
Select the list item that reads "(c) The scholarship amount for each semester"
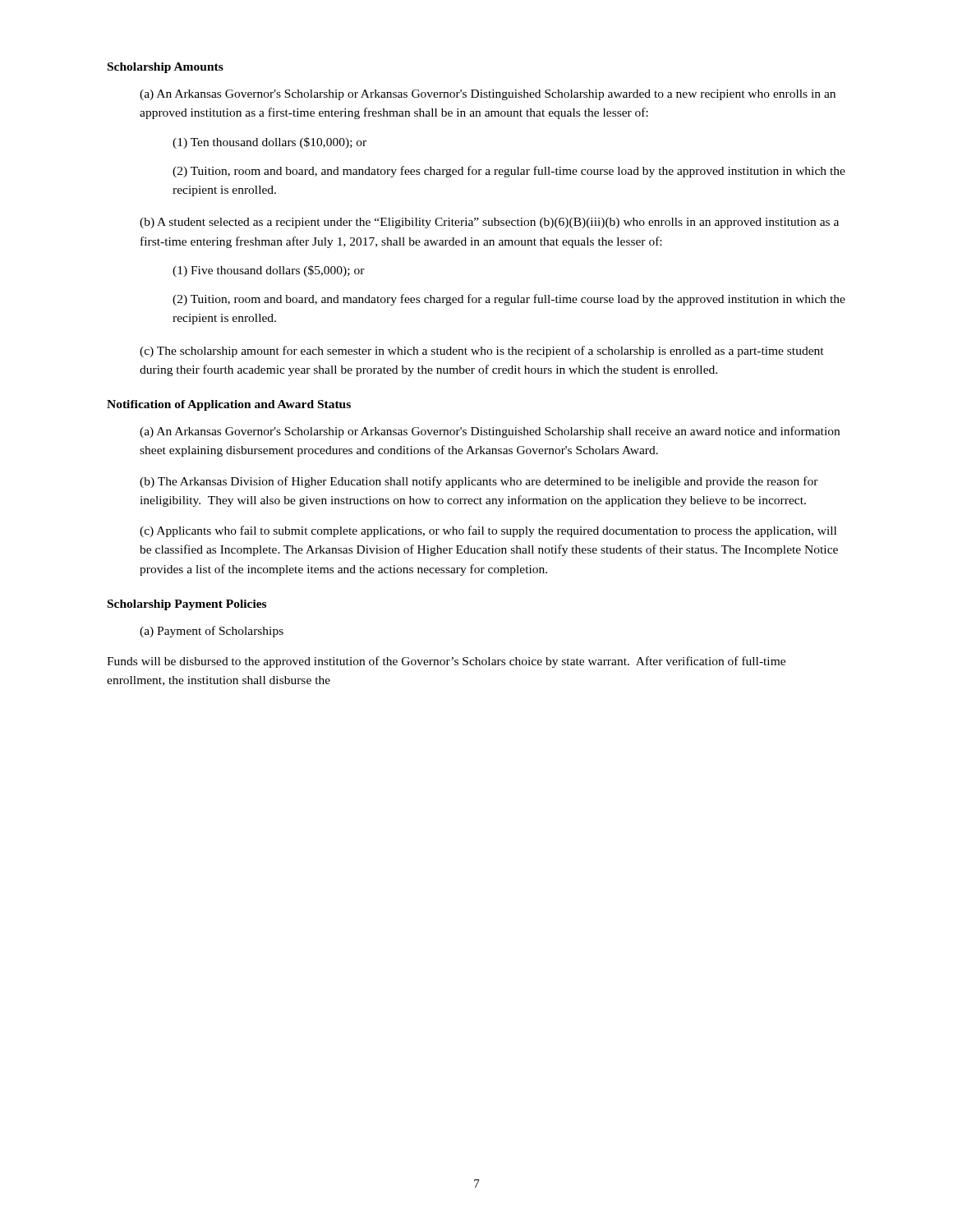(x=482, y=359)
